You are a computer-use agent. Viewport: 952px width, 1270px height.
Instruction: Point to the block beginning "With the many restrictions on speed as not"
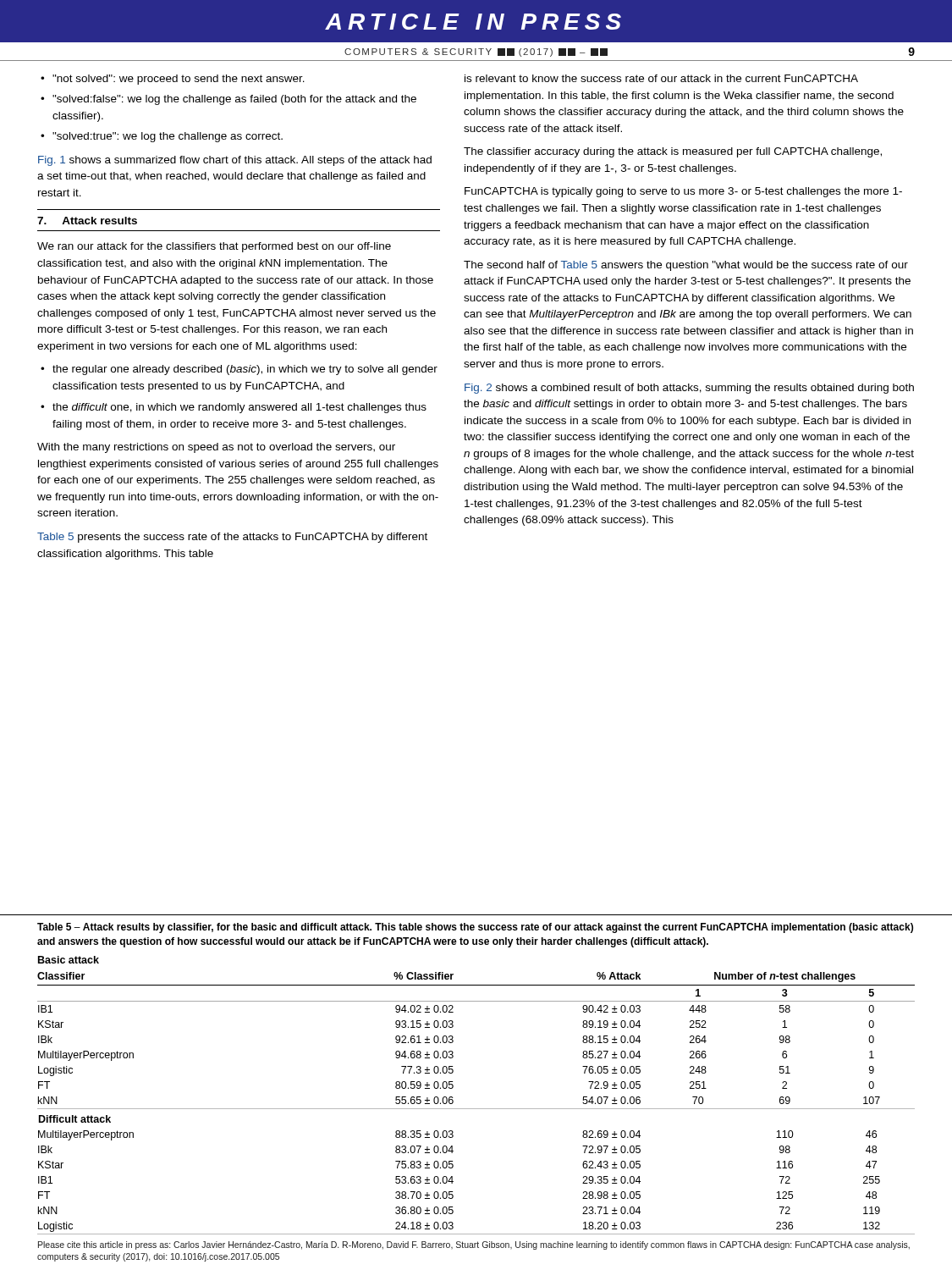(238, 480)
